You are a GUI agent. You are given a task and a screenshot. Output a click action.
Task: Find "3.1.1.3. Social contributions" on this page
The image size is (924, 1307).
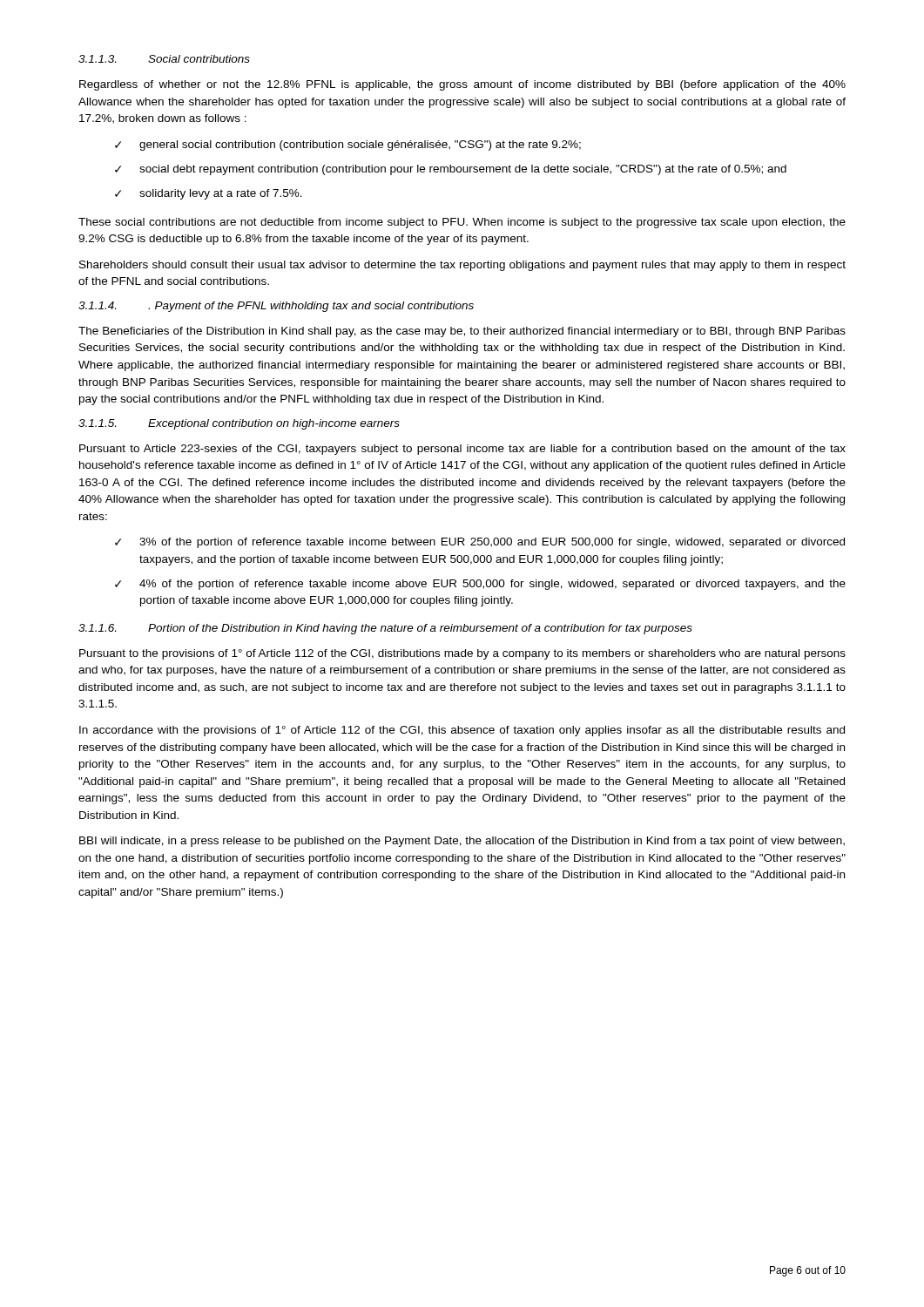tap(164, 59)
